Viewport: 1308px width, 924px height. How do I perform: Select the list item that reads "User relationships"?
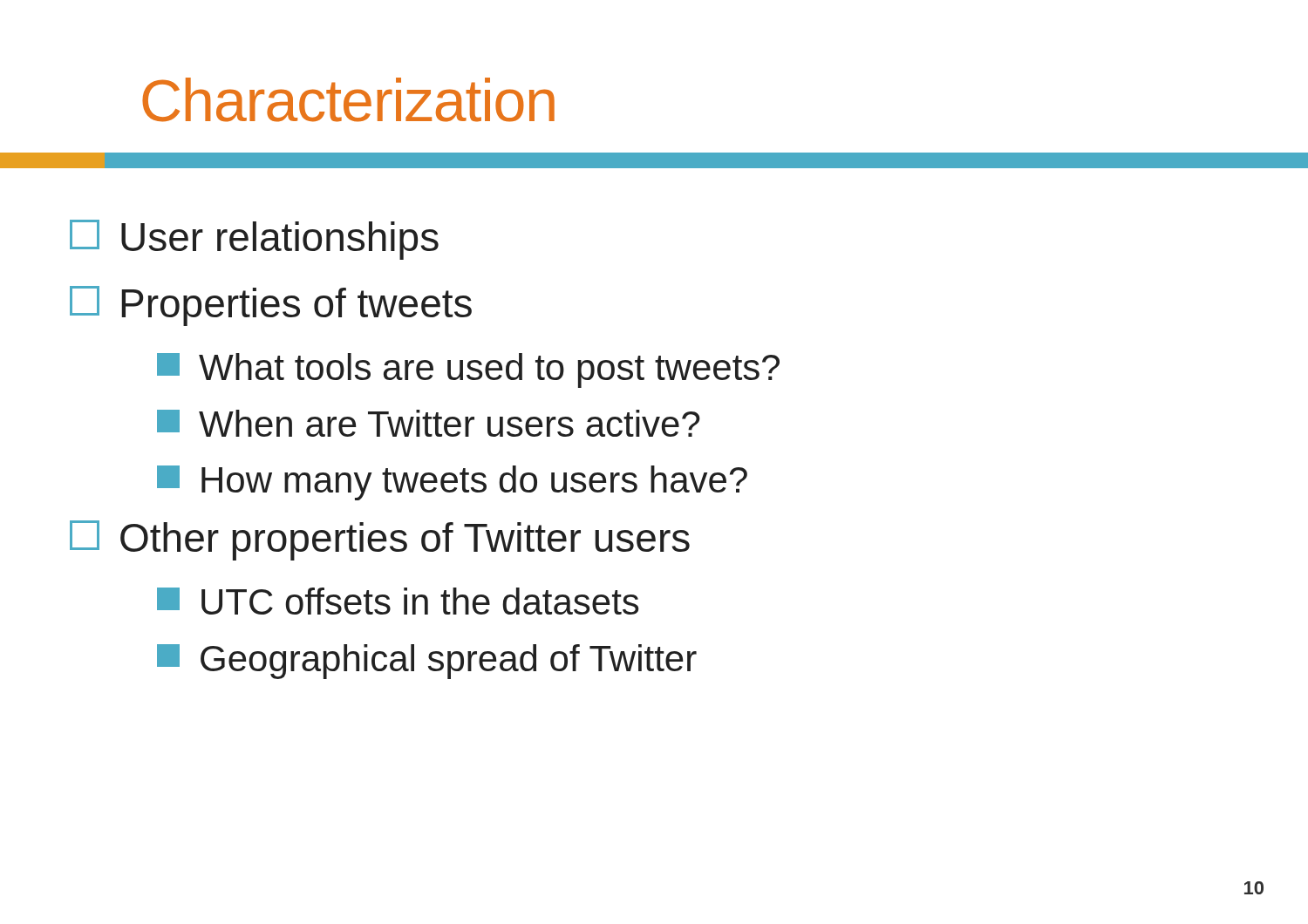[x=255, y=238]
